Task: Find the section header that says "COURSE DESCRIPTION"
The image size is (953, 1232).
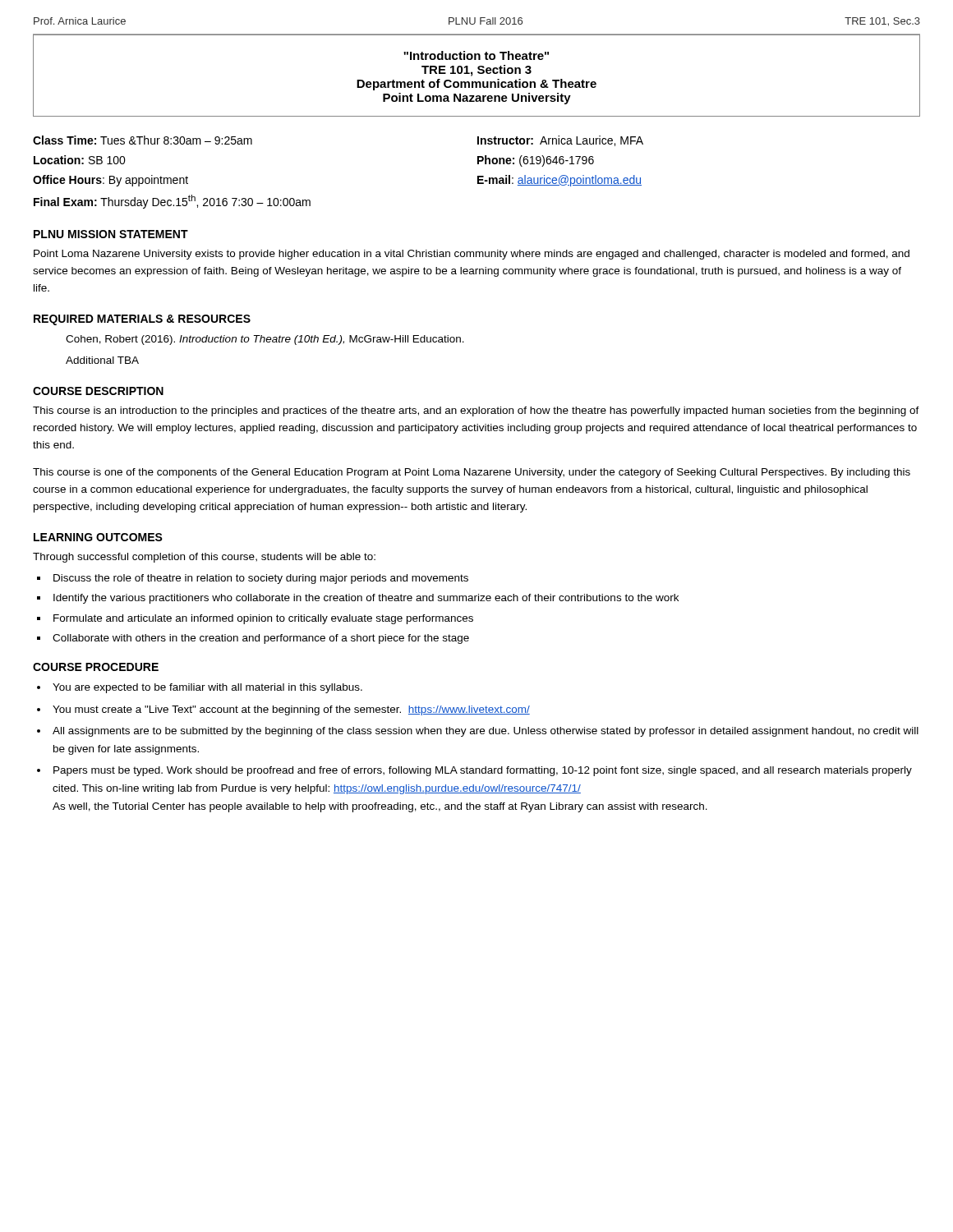Action: pyautogui.click(x=98, y=391)
